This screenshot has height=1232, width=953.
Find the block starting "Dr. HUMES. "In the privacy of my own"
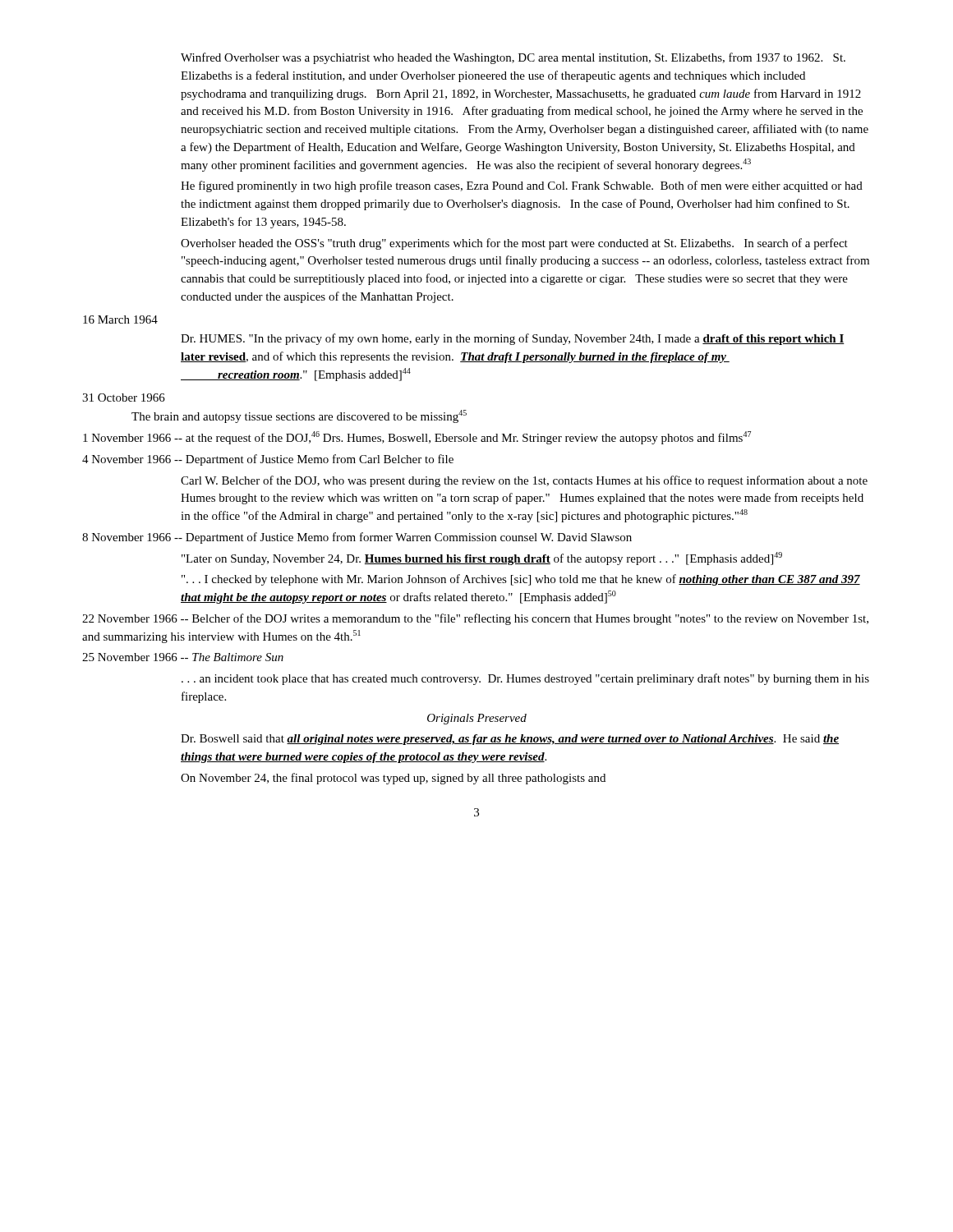[x=526, y=357]
